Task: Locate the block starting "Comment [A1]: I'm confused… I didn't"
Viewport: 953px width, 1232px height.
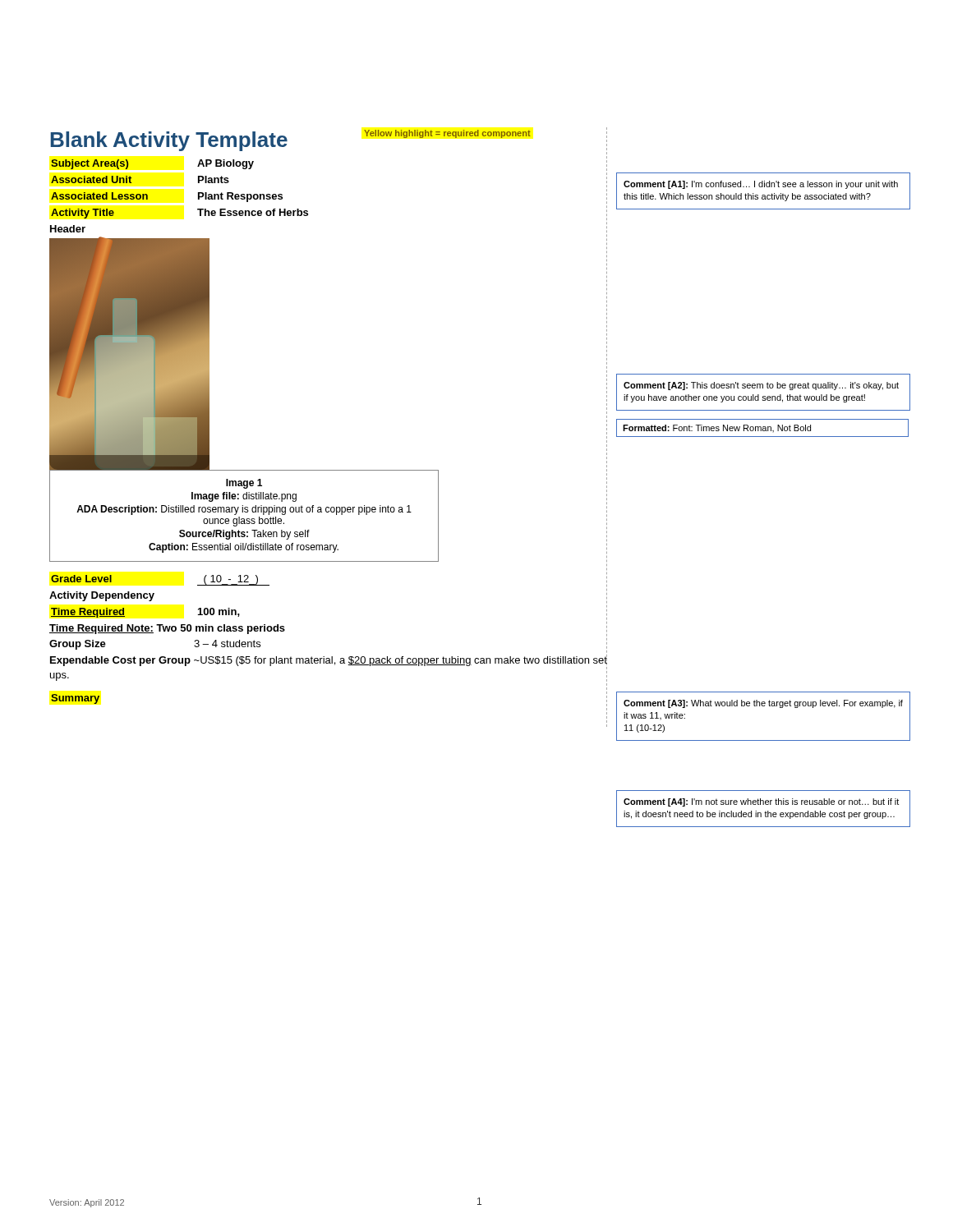Action: coord(761,190)
